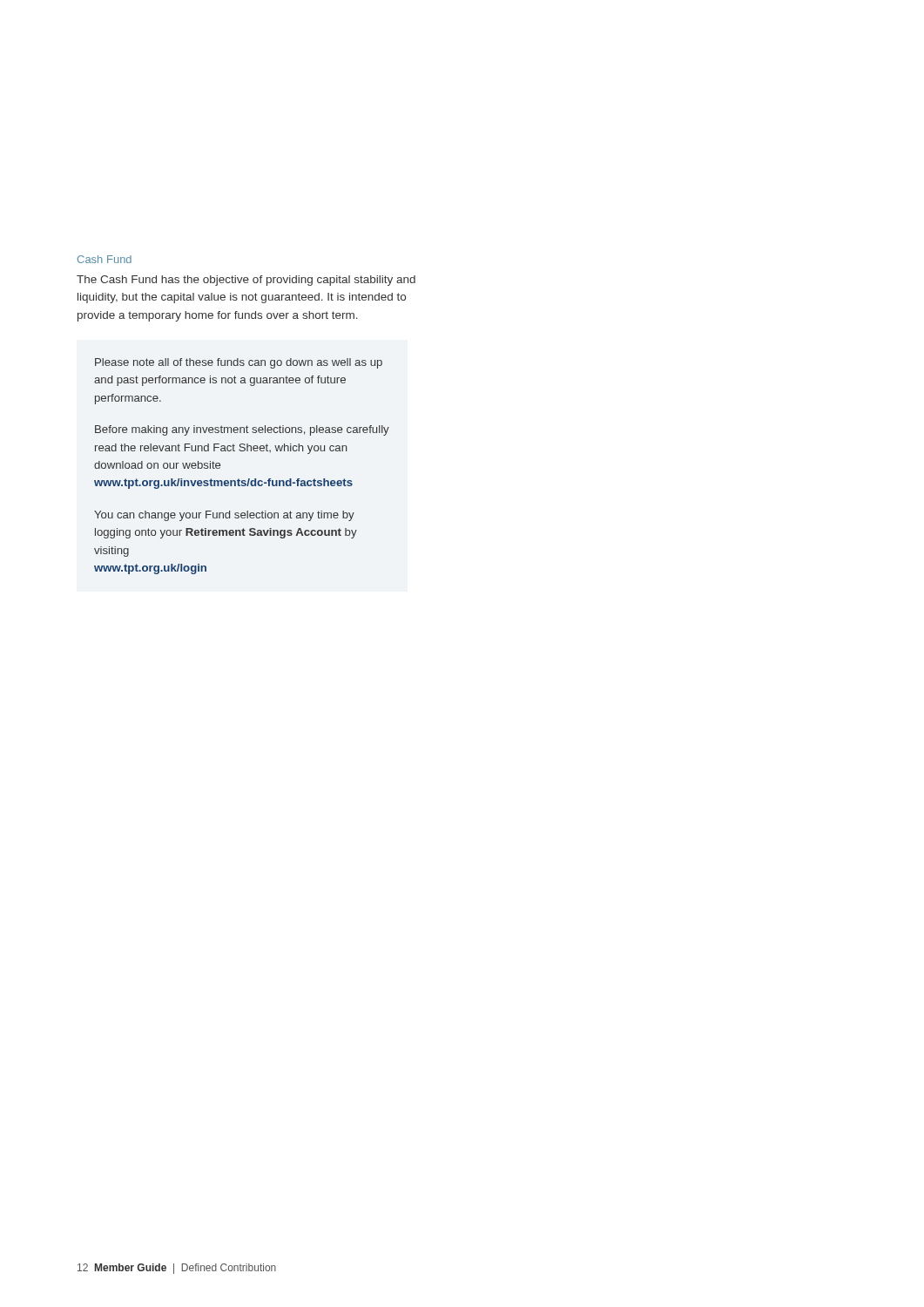Image resolution: width=924 pixels, height=1307 pixels.
Task: Locate the text block with the text "Please note all of these funds can go"
Action: pos(239,363)
